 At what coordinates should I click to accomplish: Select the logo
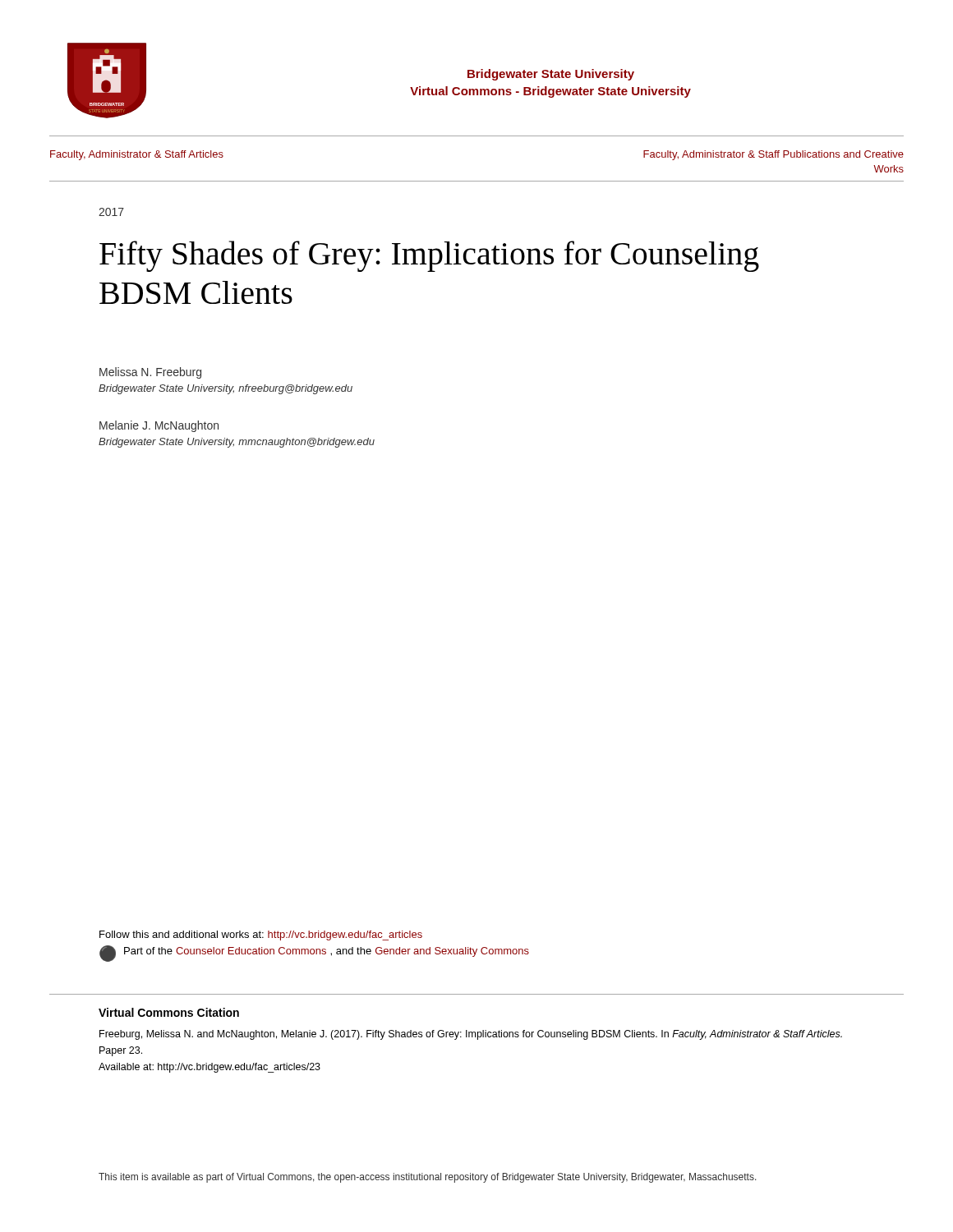[x=115, y=82]
